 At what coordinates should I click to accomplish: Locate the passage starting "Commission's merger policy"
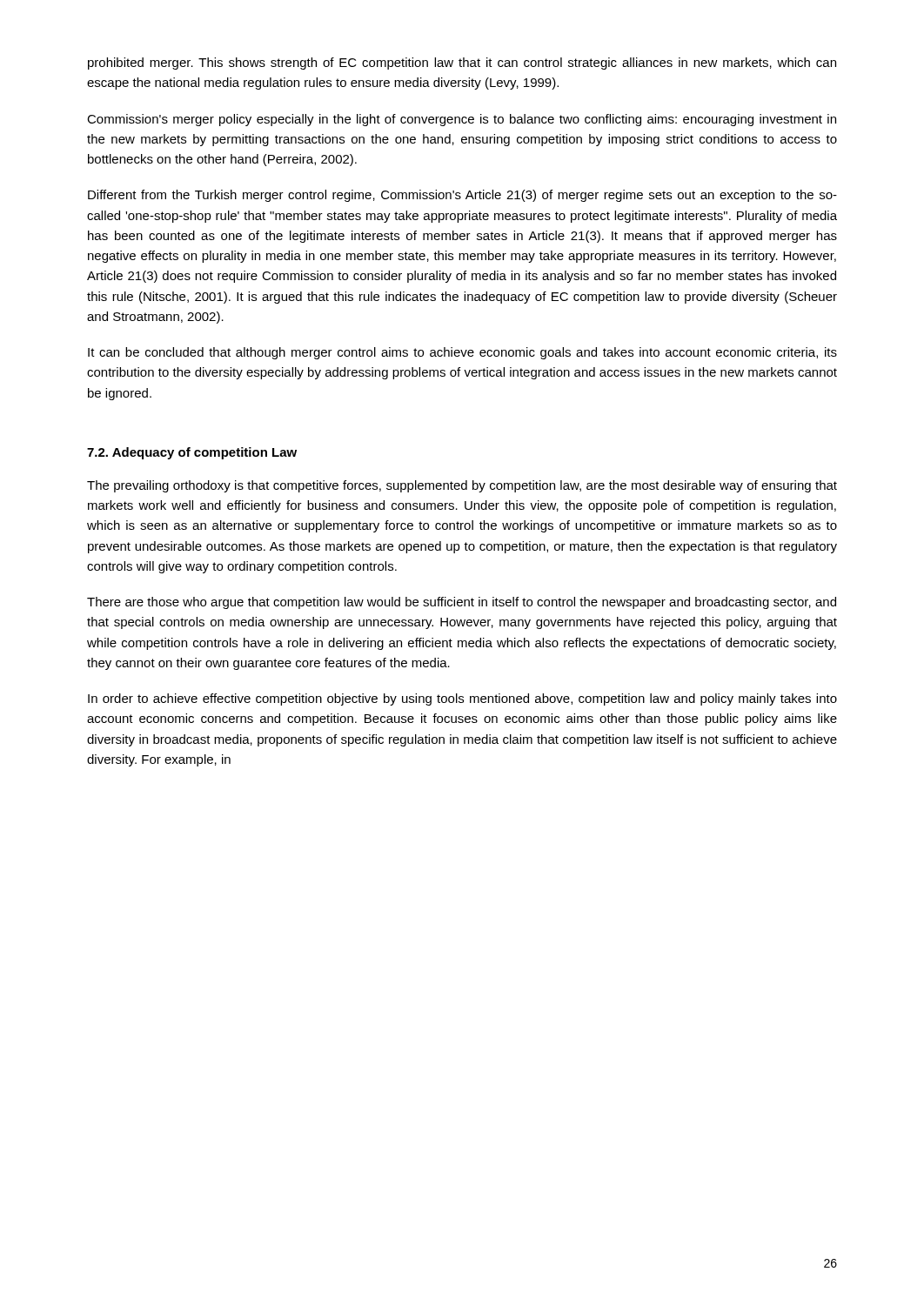[462, 139]
